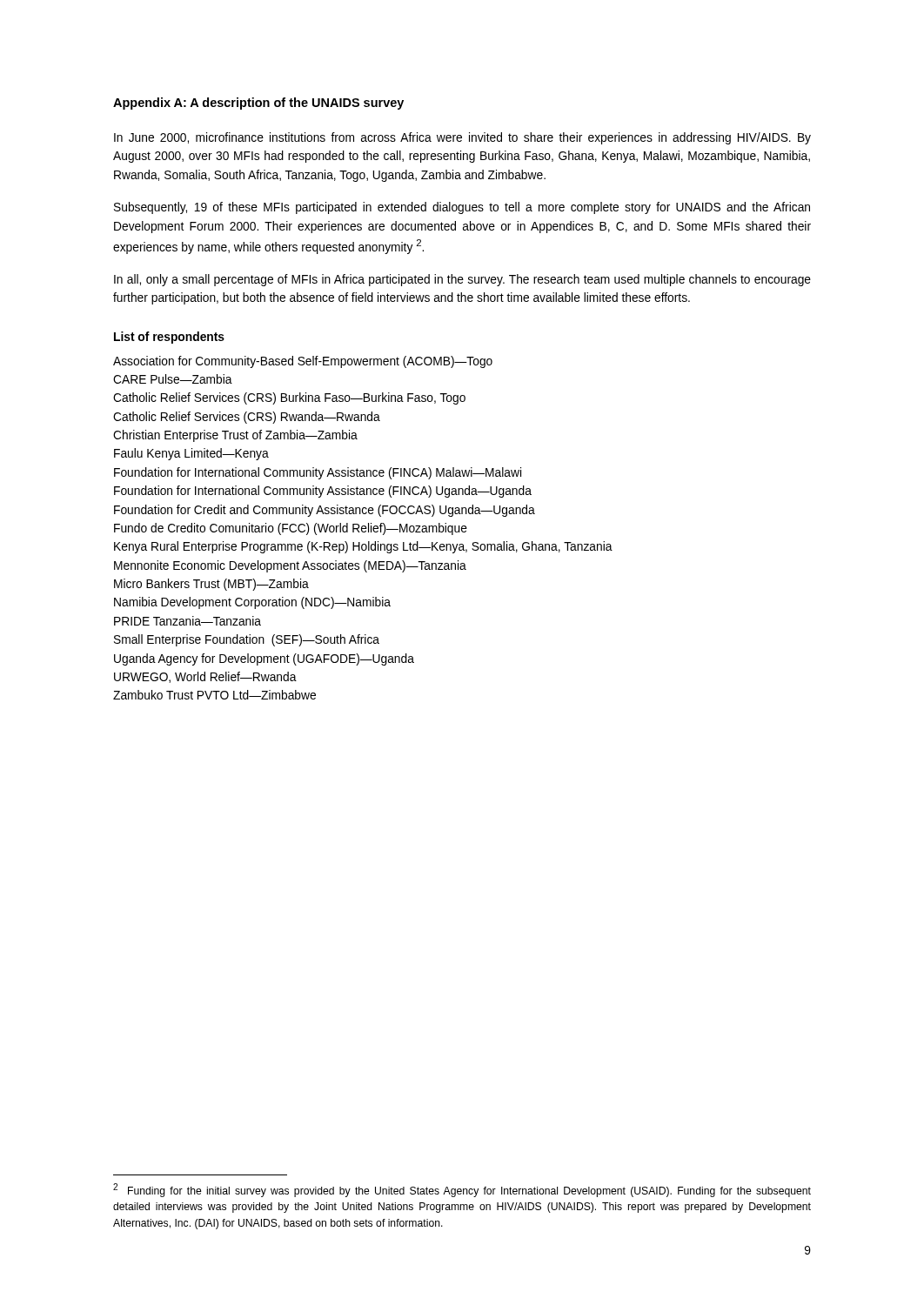Viewport: 924px width, 1305px height.
Task: Where does it say "Mennonite Economic Development Associates (MEDA)—Tanzania"?
Action: pyautogui.click(x=290, y=566)
